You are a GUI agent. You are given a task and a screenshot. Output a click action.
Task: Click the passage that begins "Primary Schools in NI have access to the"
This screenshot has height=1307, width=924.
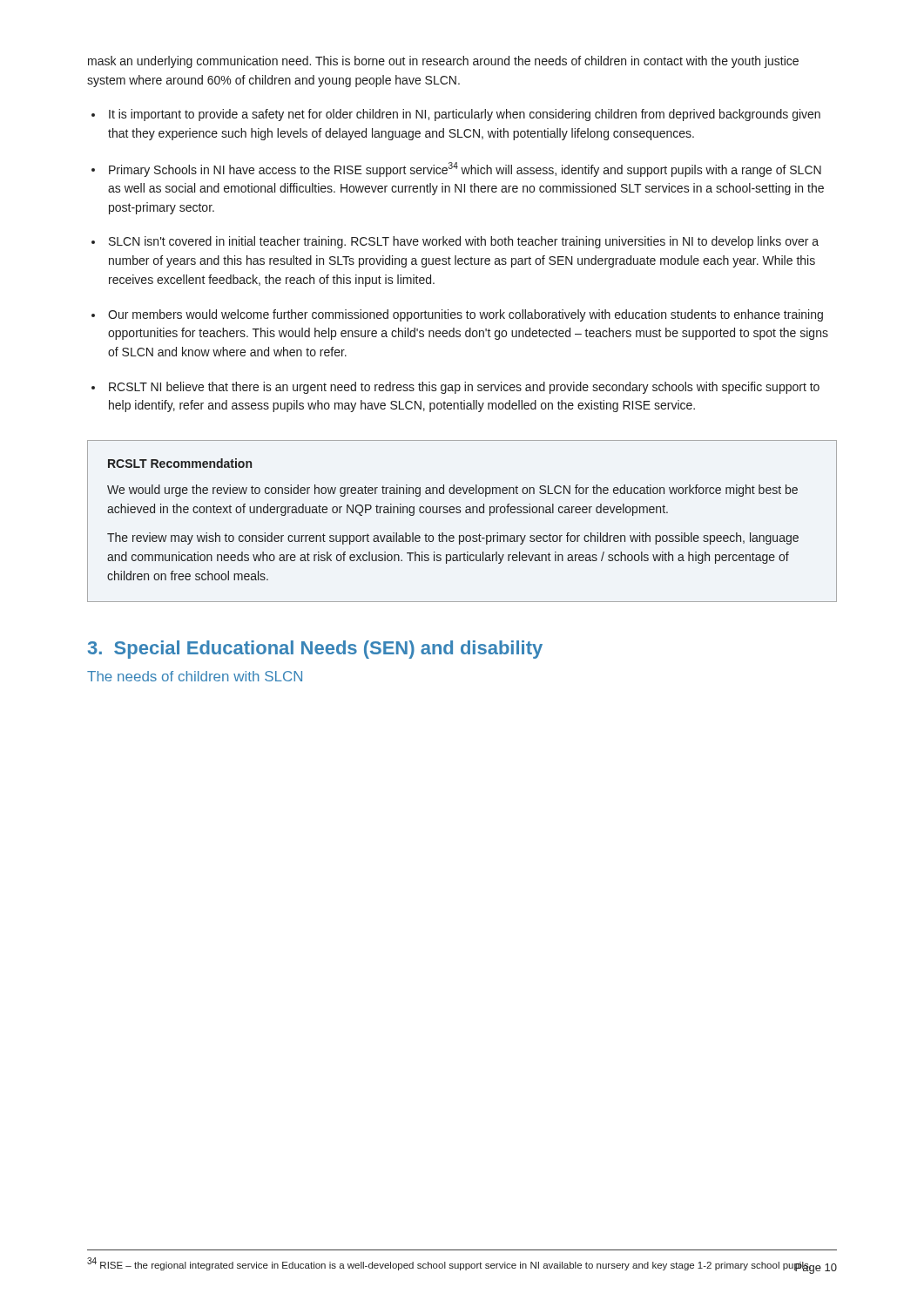click(x=466, y=188)
